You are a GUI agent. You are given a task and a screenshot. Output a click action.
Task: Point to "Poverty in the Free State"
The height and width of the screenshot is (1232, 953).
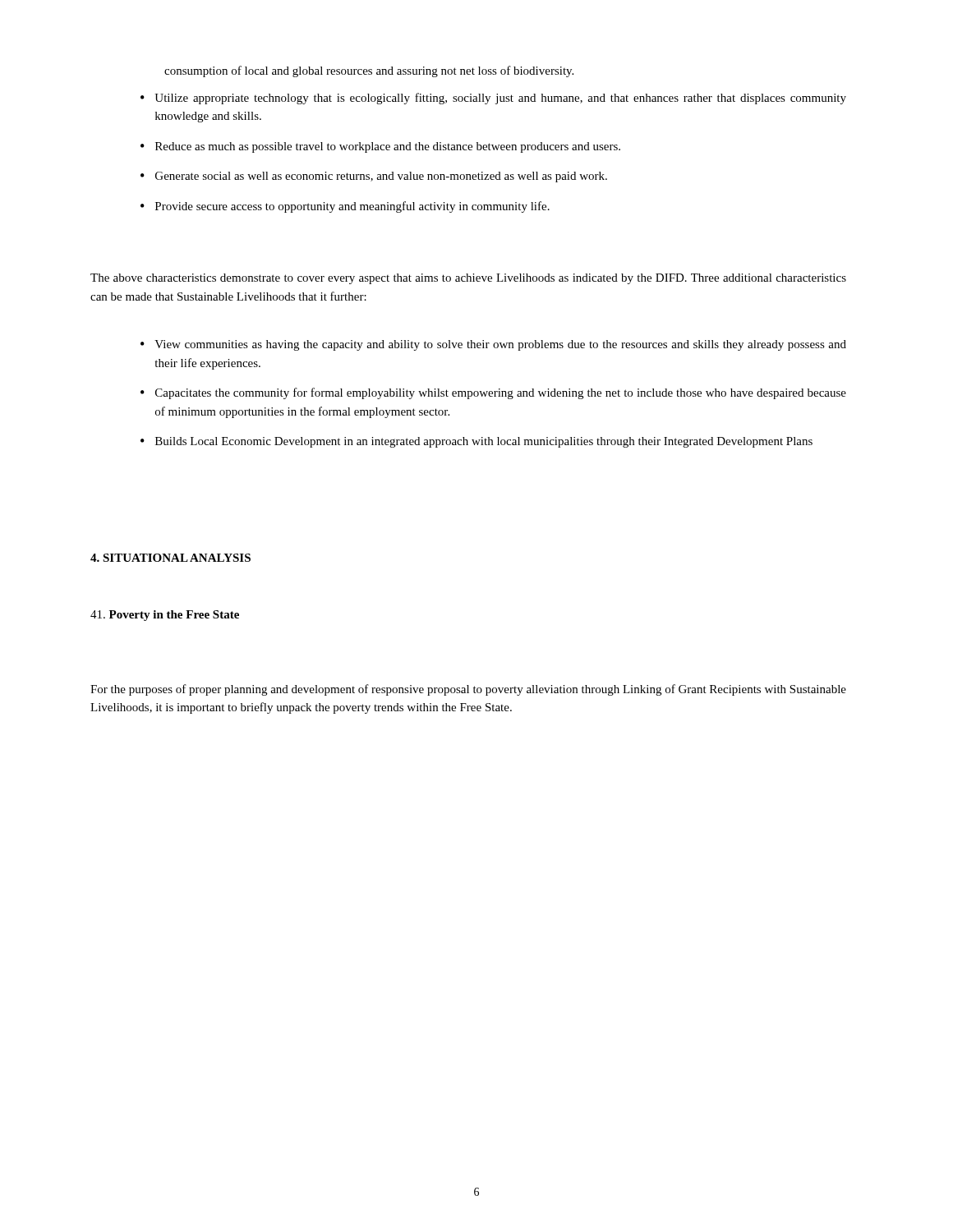pyautogui.click(x=165, y=616)
